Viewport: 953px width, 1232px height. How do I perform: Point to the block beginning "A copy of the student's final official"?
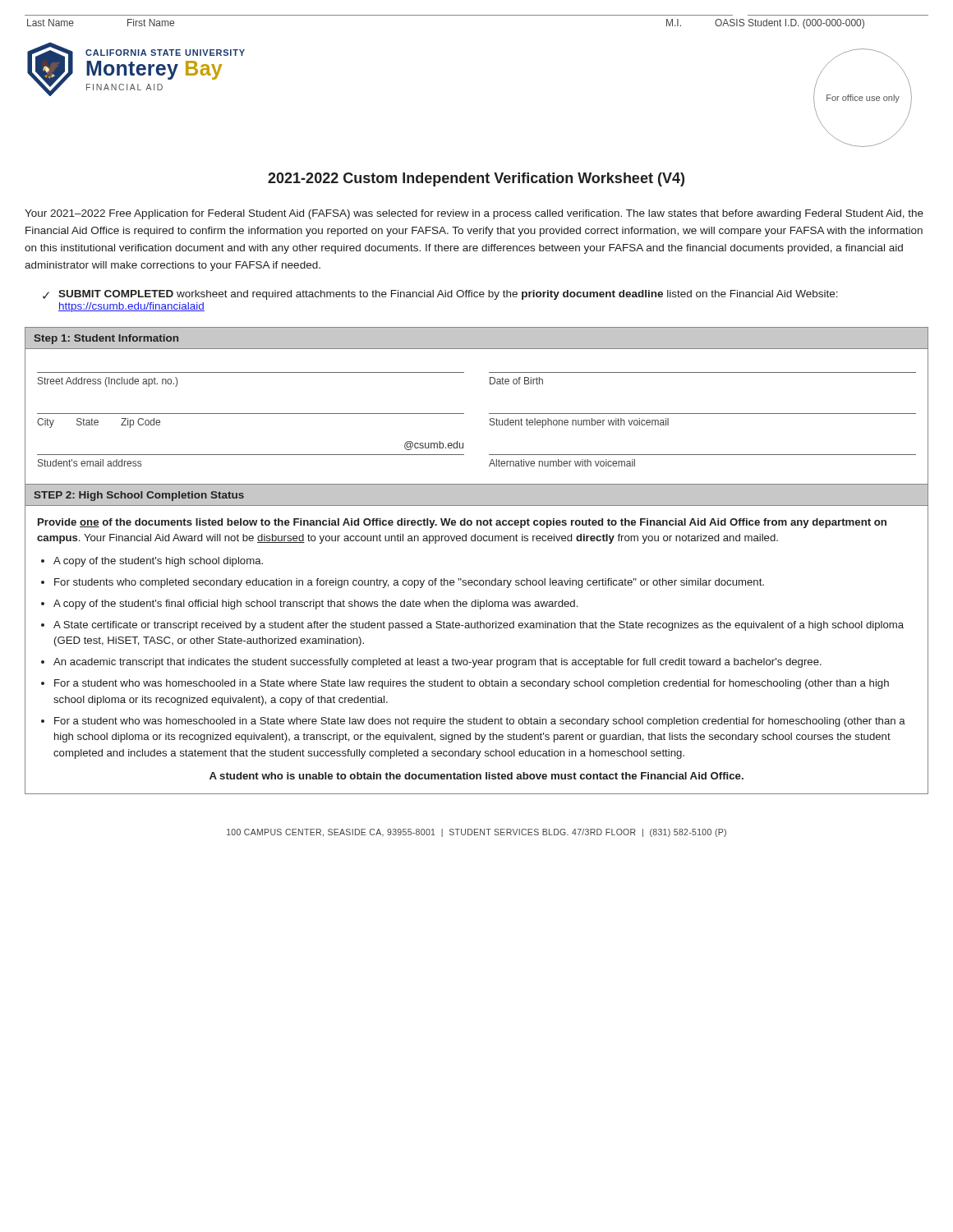[316, 603]
